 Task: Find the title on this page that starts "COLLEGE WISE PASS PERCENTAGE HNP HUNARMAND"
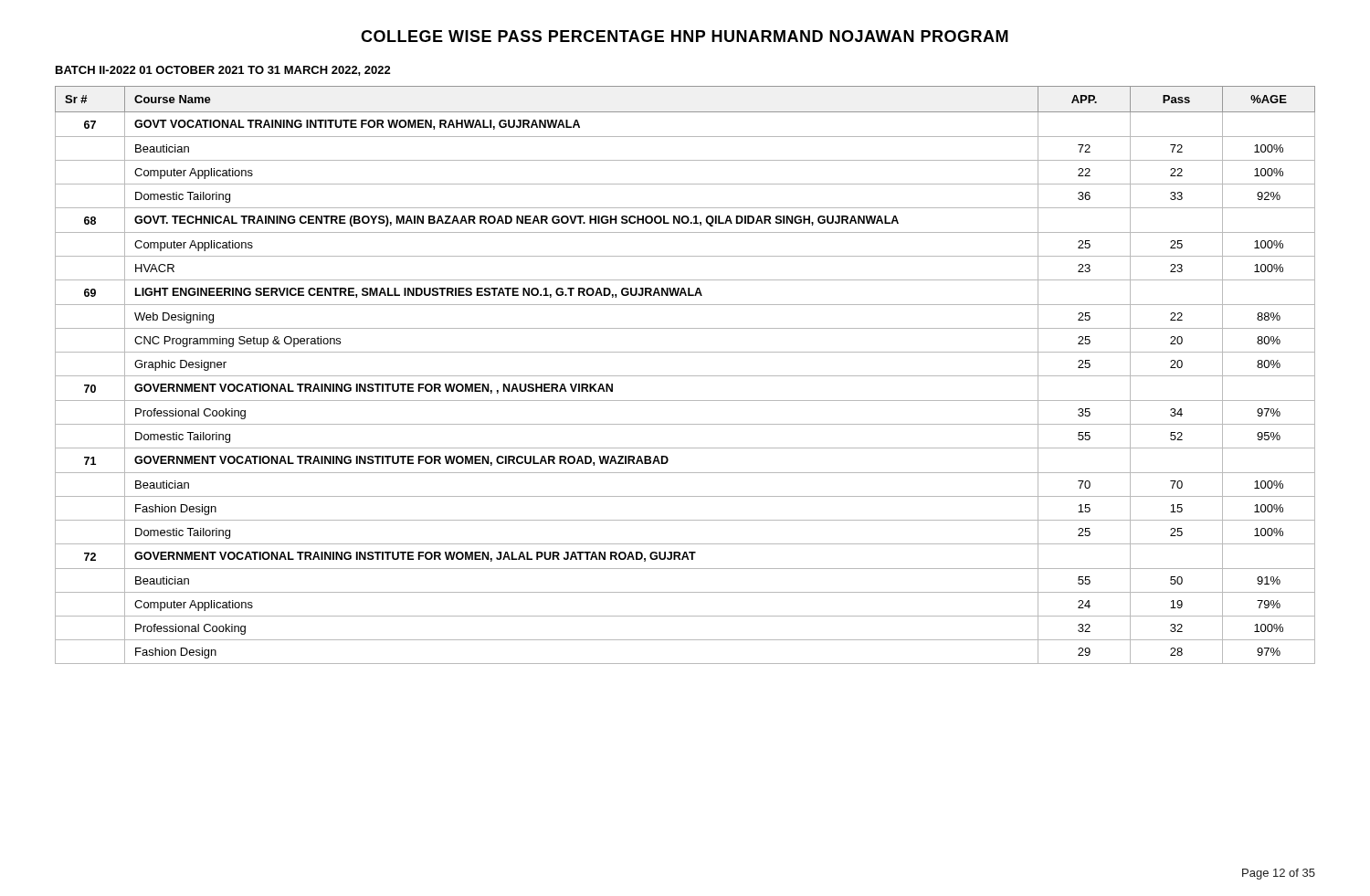point(685,37)
